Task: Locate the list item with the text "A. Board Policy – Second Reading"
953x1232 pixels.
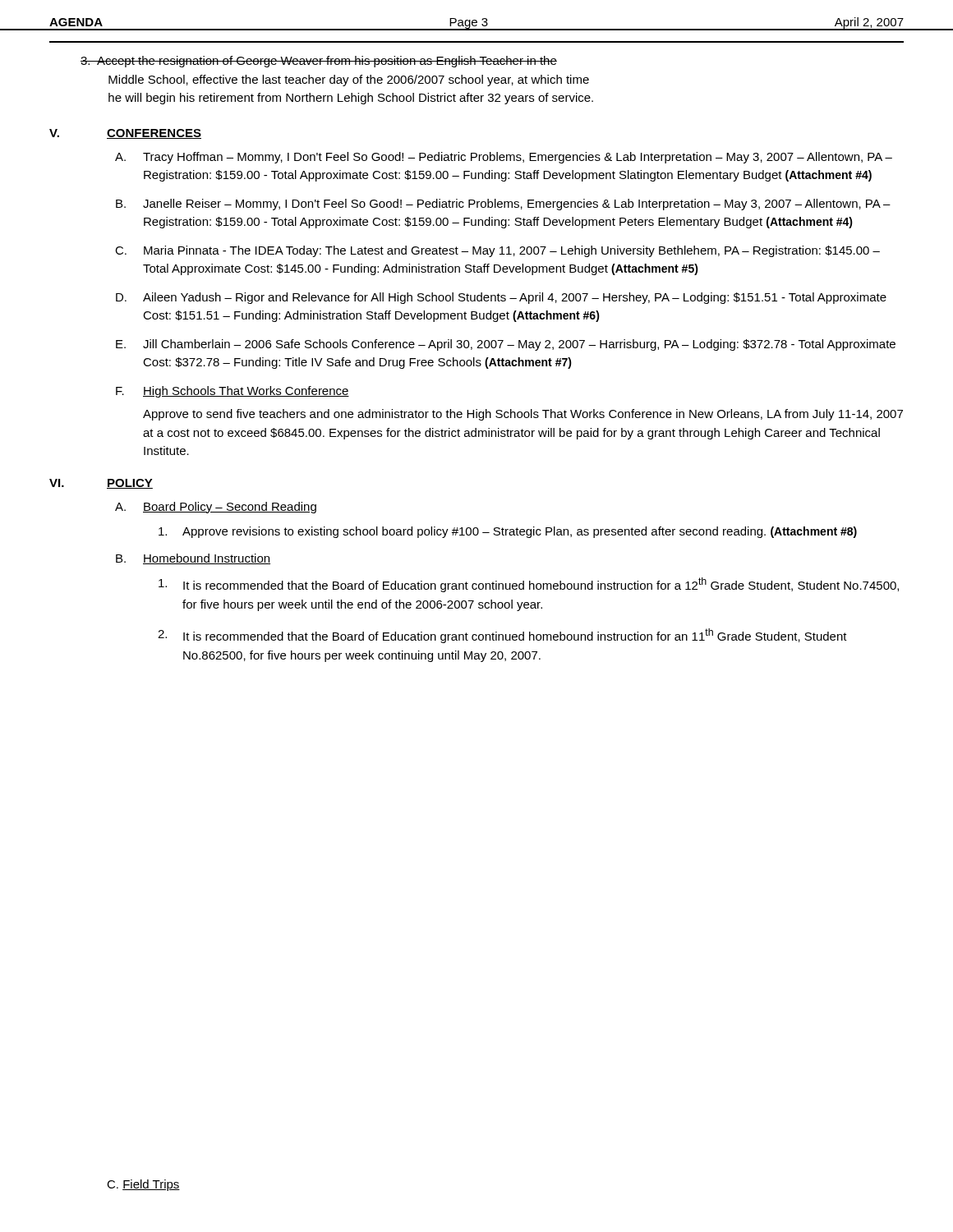Action: click(216, 508)
